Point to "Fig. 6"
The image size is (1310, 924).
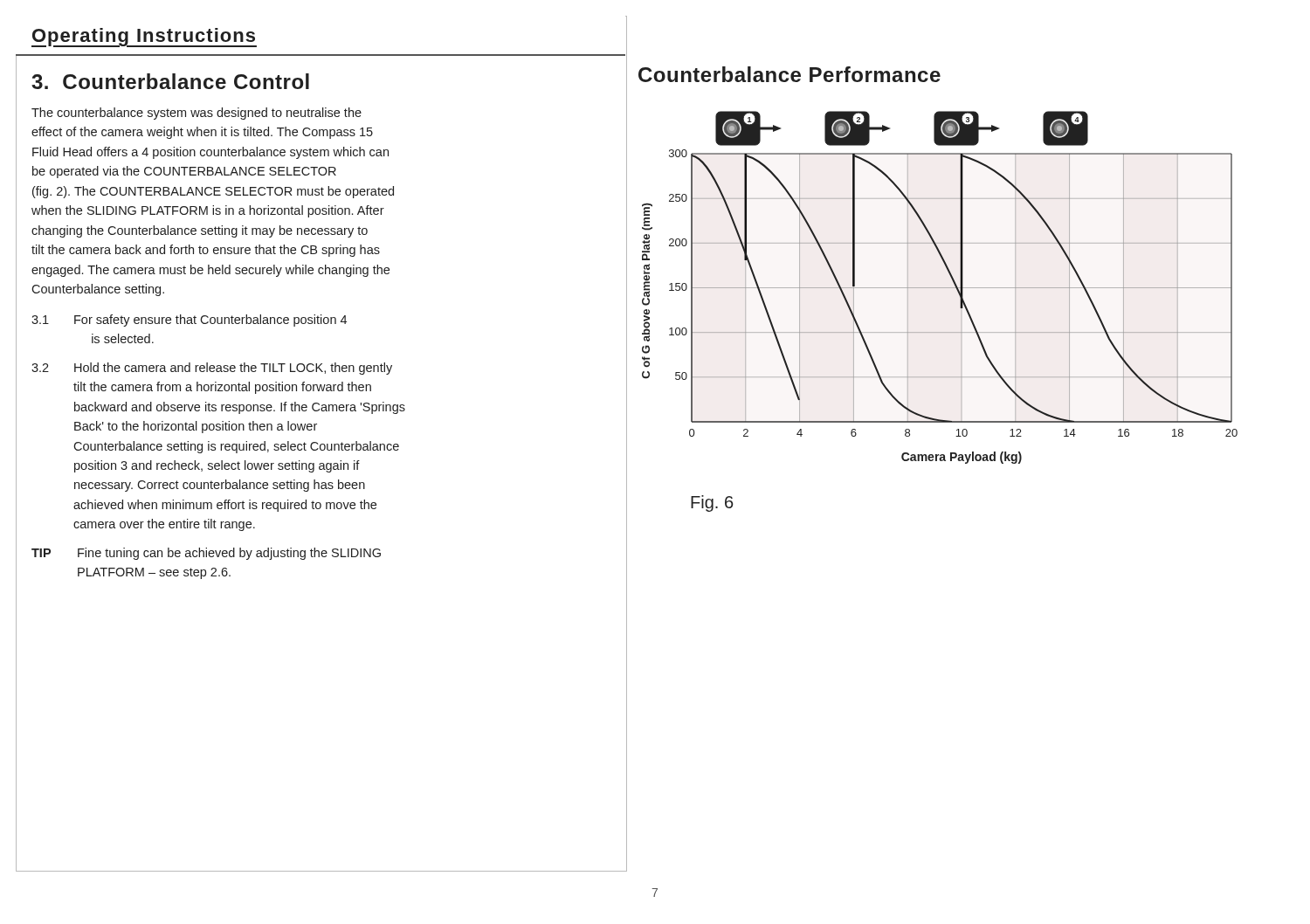pyautogui.click(x=712, y=502)
